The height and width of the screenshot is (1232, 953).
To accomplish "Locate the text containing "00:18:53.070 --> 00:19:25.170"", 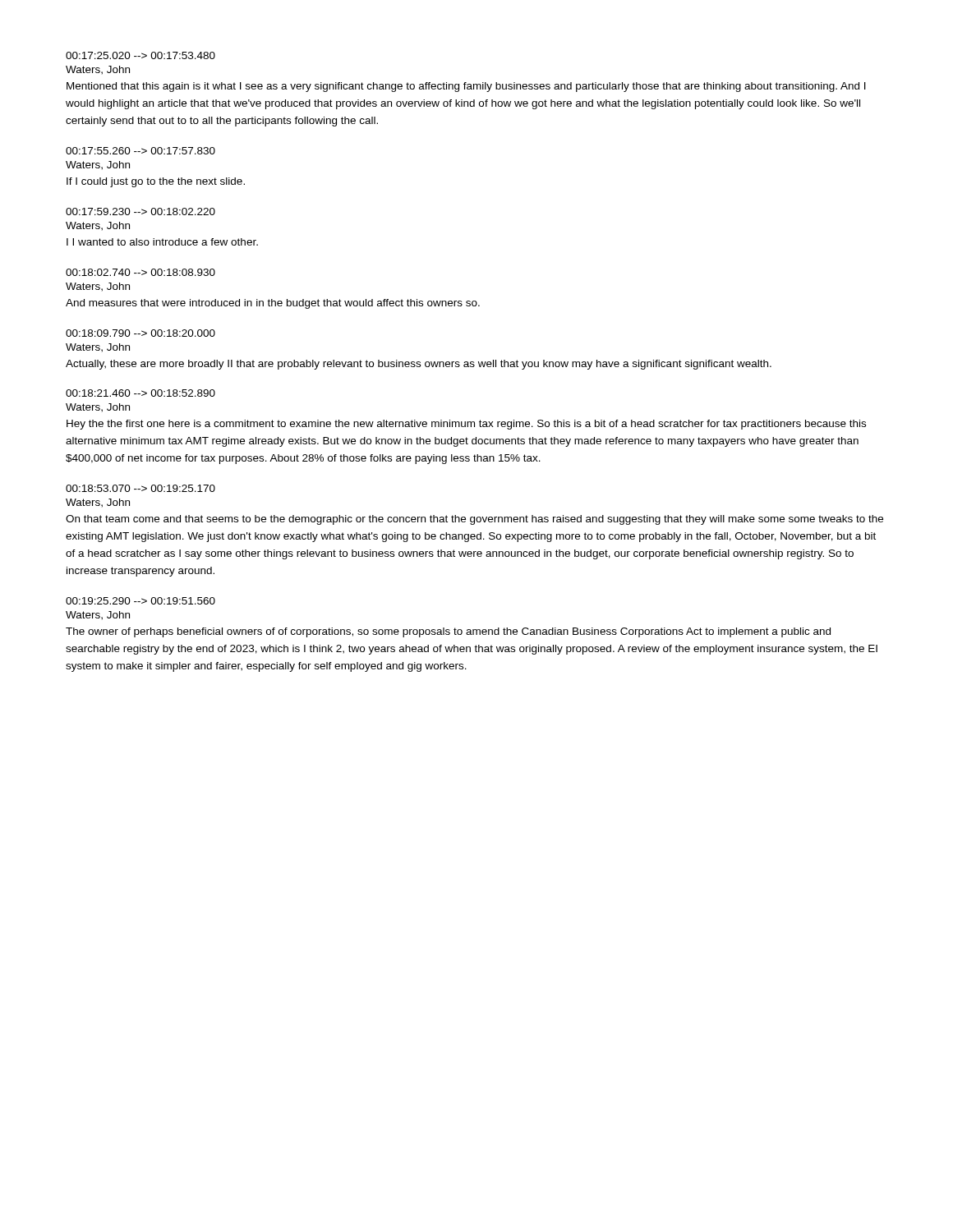I will click(x=141, y=488).
